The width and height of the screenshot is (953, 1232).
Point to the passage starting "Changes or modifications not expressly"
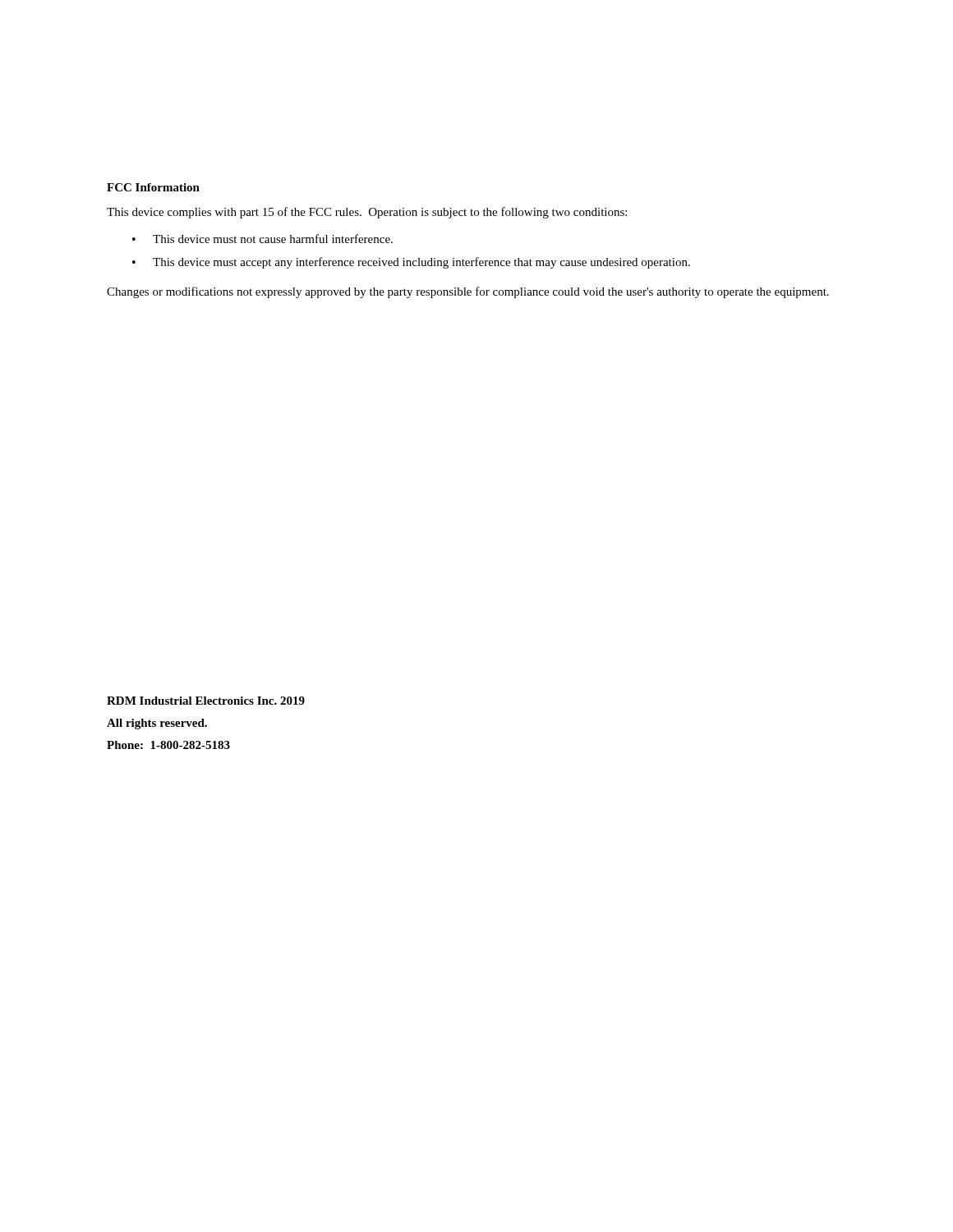(x=468, y=291)
